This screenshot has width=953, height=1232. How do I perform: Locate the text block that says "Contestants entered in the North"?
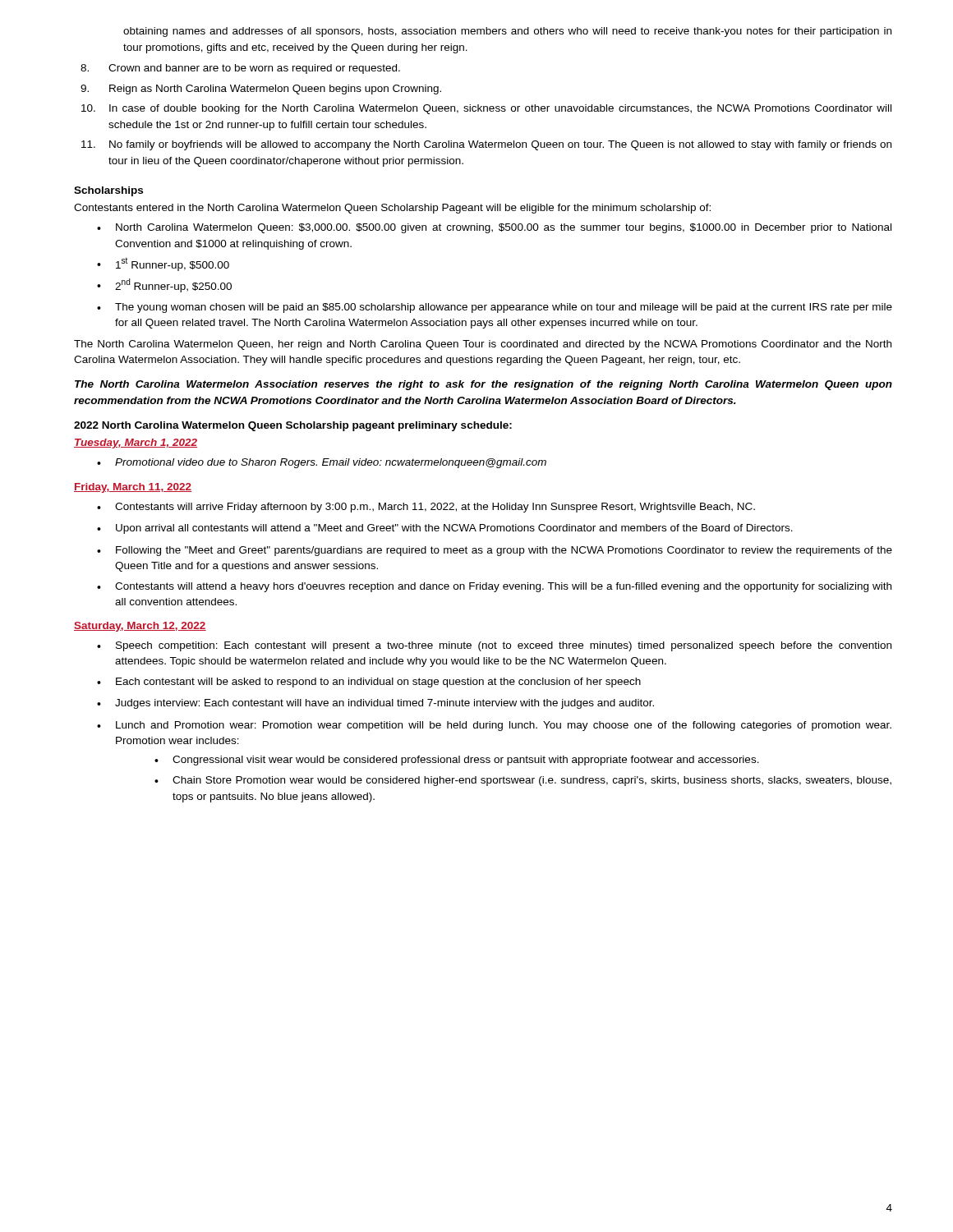[x=393, y=207]
